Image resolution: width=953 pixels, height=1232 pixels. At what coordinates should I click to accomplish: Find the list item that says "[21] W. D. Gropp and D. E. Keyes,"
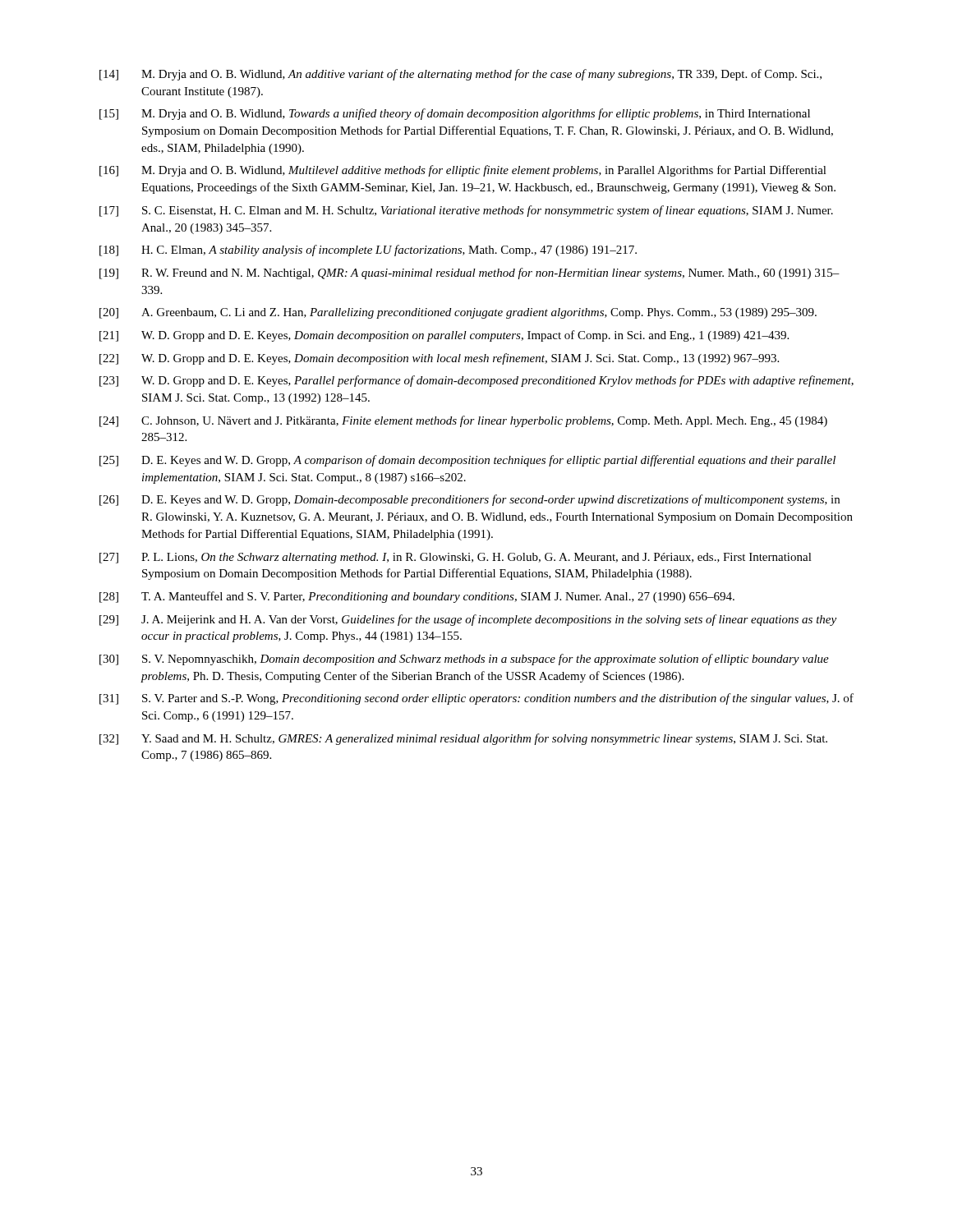tap(476, 335)
